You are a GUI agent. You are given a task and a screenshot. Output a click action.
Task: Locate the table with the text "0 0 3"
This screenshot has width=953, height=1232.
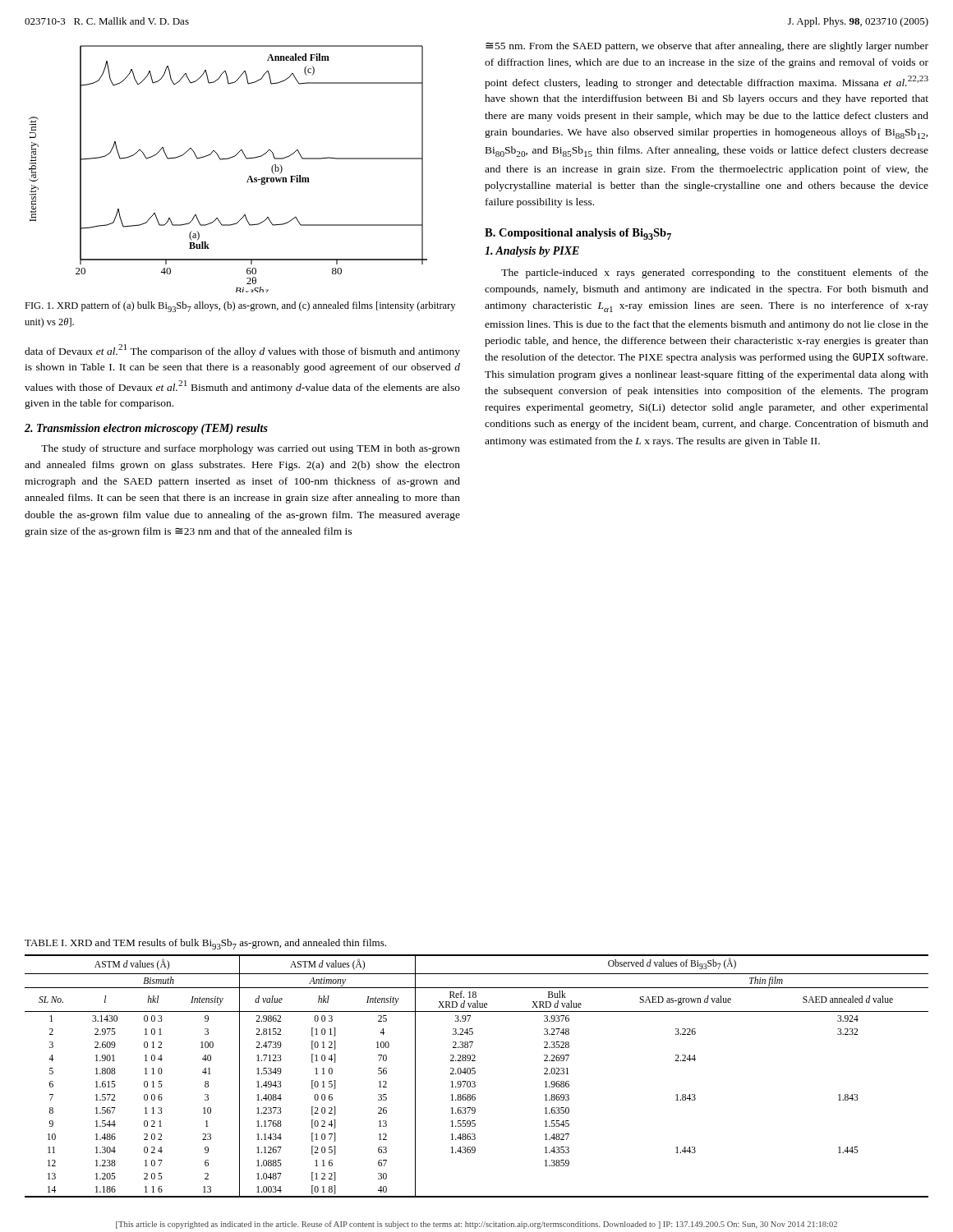476,1076
